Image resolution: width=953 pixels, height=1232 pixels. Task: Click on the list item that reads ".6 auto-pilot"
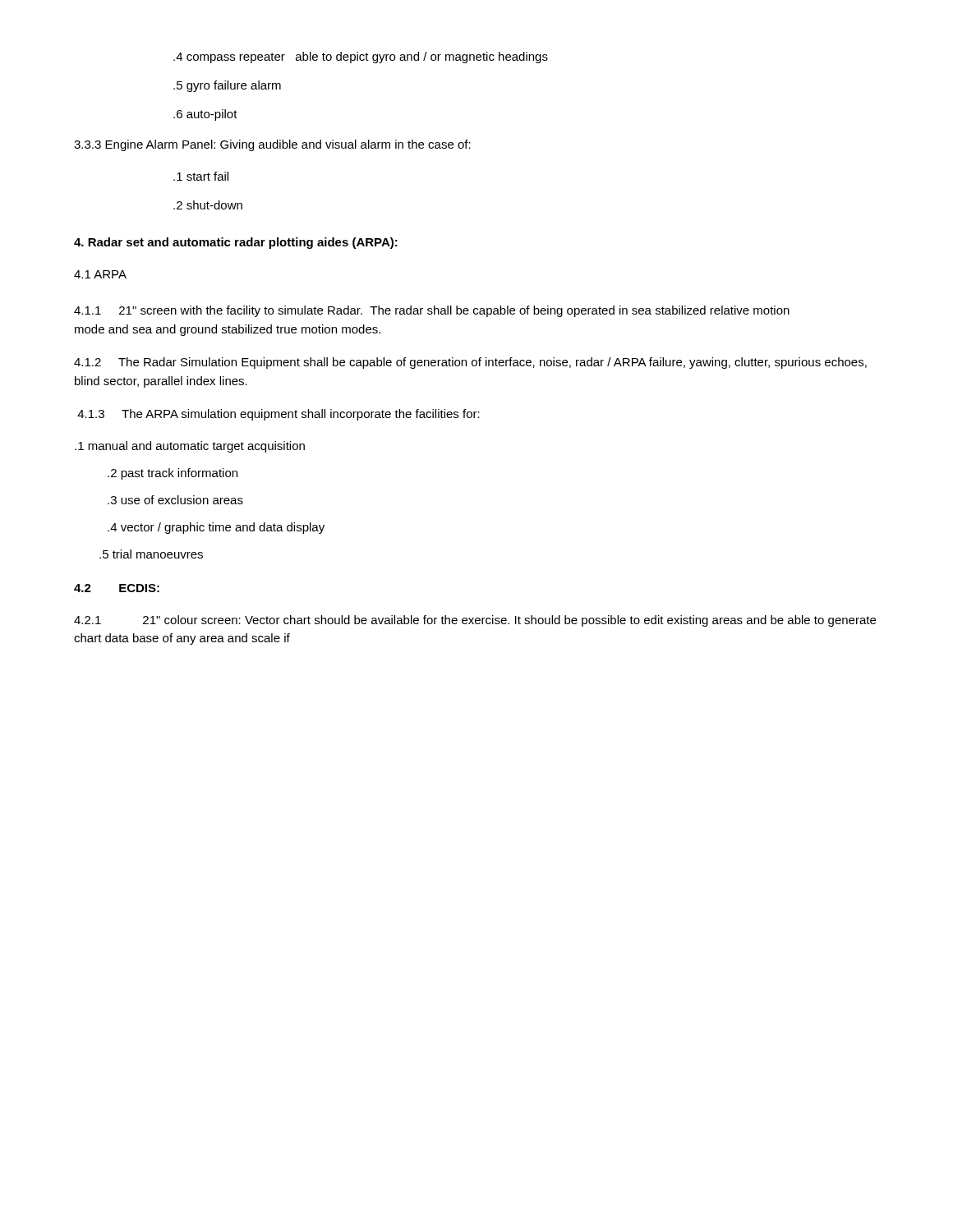click(x=205, y=114)
